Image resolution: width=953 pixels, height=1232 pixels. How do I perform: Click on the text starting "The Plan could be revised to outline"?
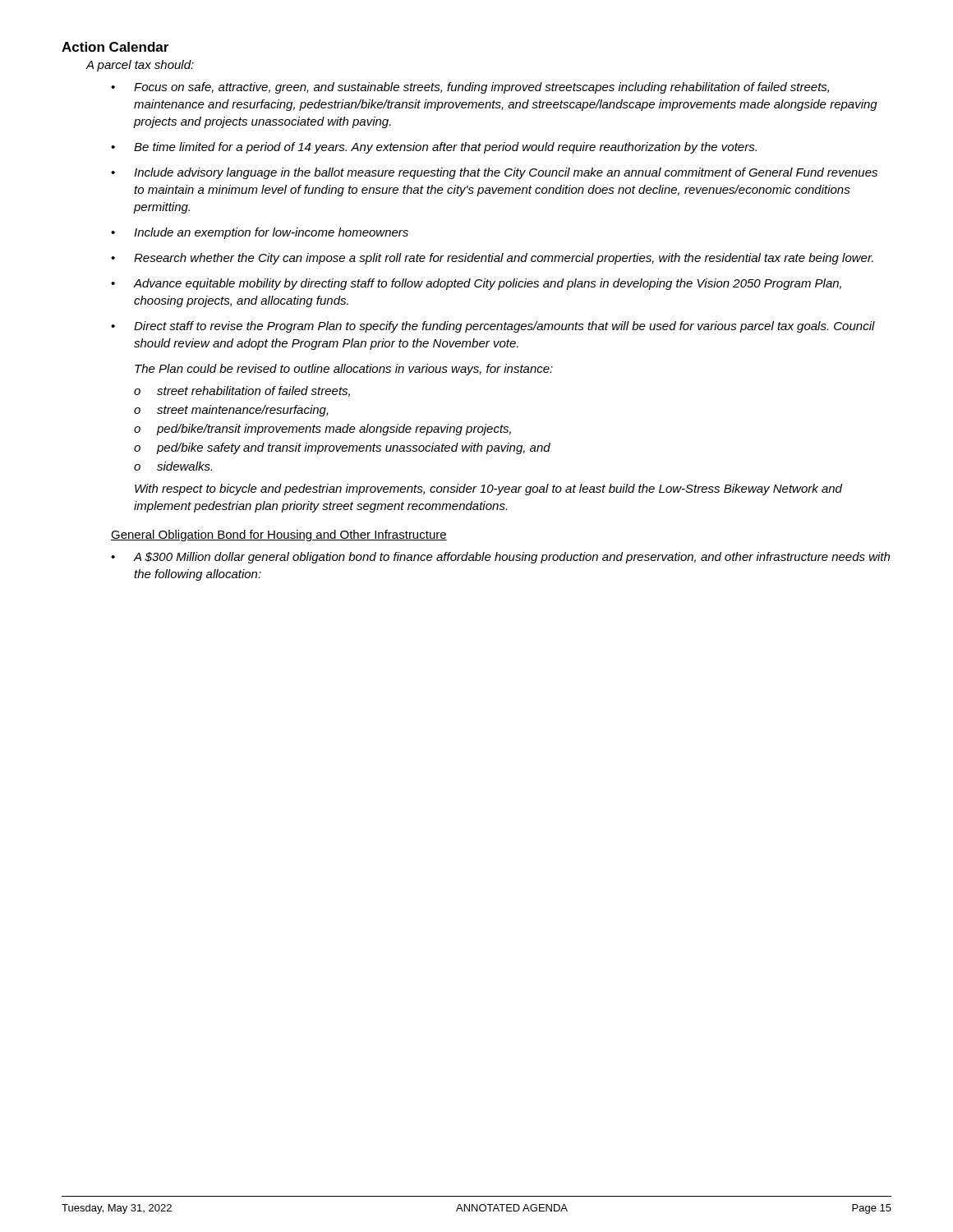(344, 368)
